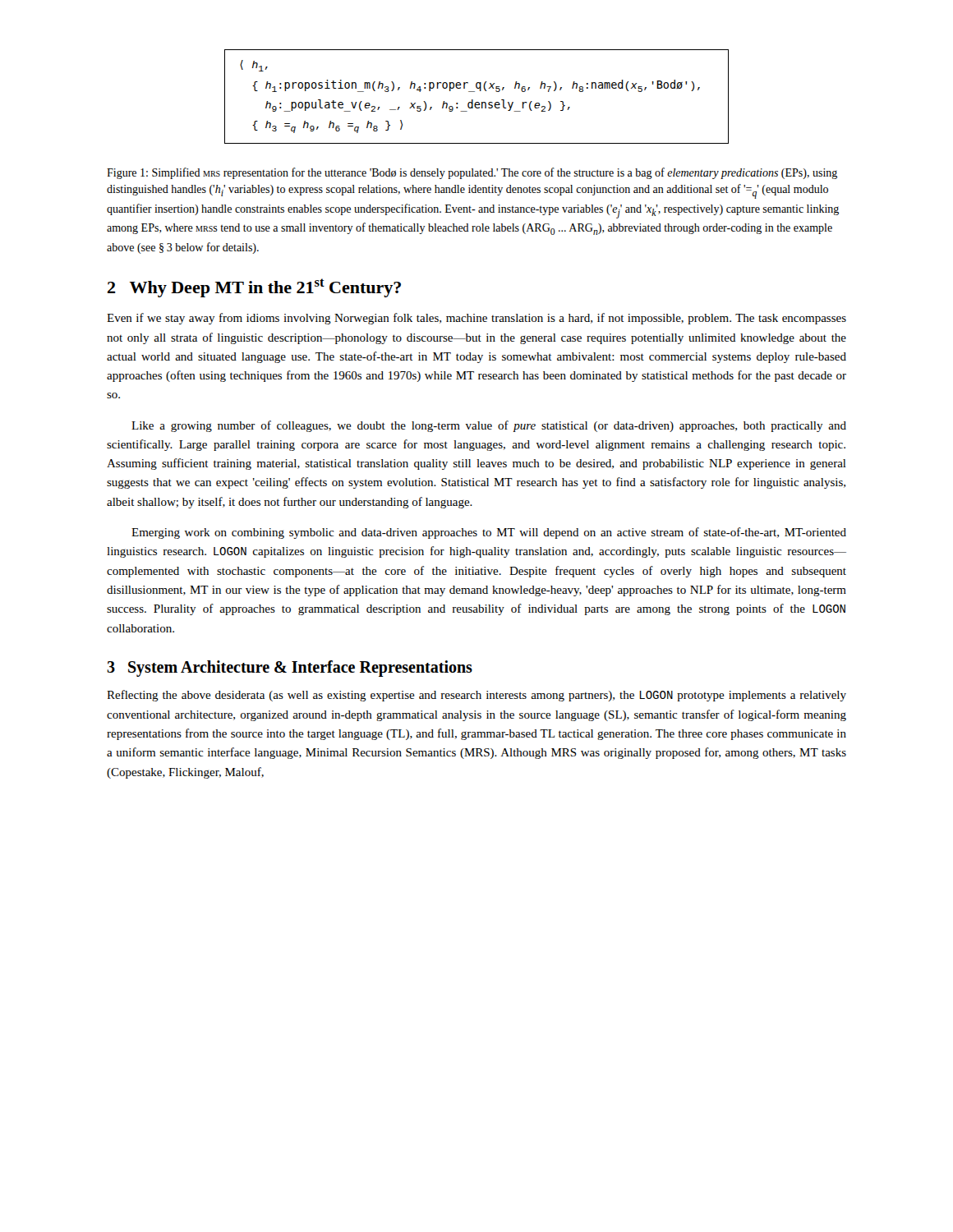Image resolution: width=953 pixels, height=1232 pixels.
Task: Point to the block beginning "Emerging work on combining symbolic"
Action: click(x=476, y=580)
